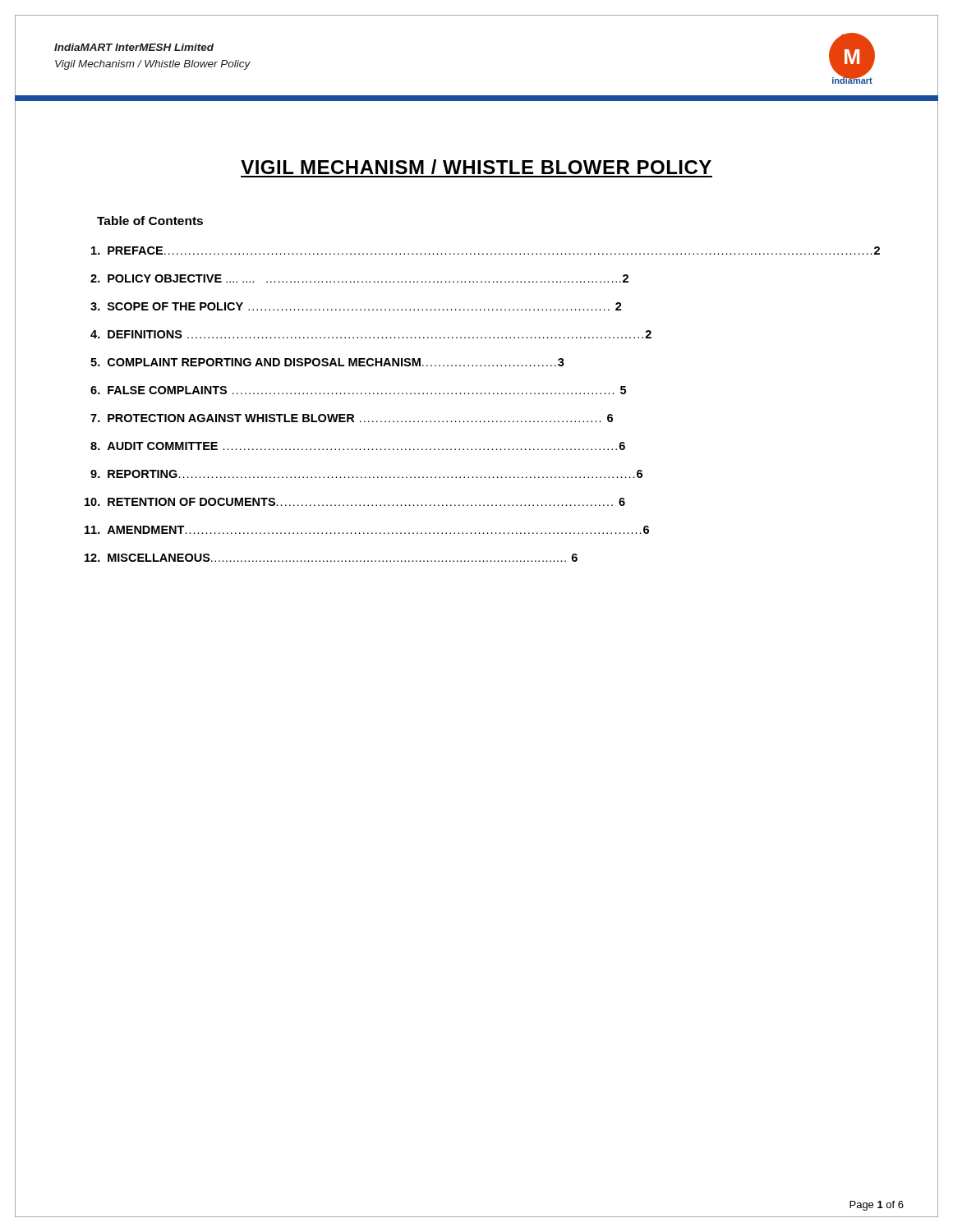Select the list item containing "3. SCOPE OF THE POLICY"
The width and height of the screenshot is (953, 1232).
[482, 306]
